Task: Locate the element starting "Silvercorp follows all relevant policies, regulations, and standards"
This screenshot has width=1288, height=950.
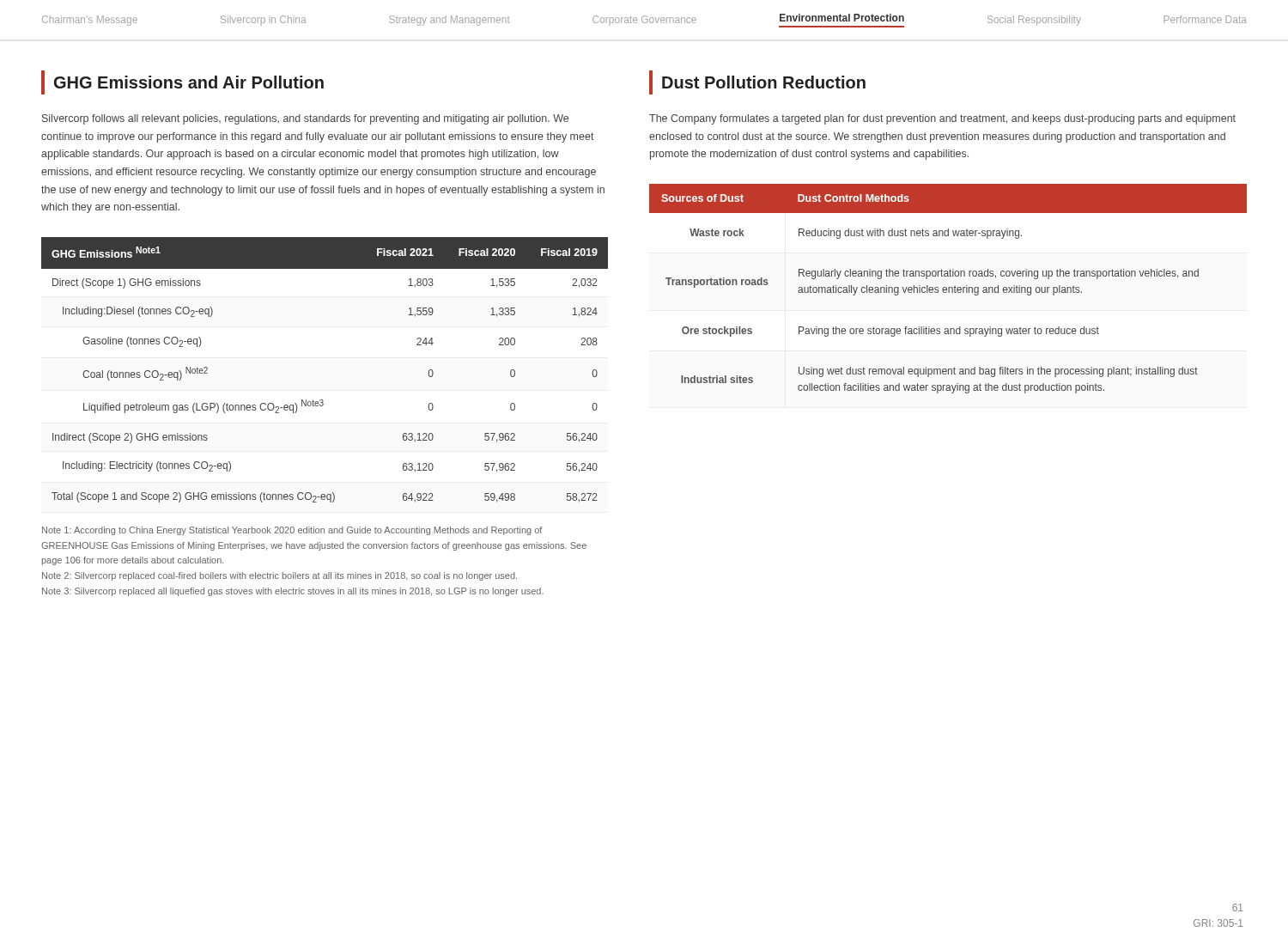Action: point(323,163)
